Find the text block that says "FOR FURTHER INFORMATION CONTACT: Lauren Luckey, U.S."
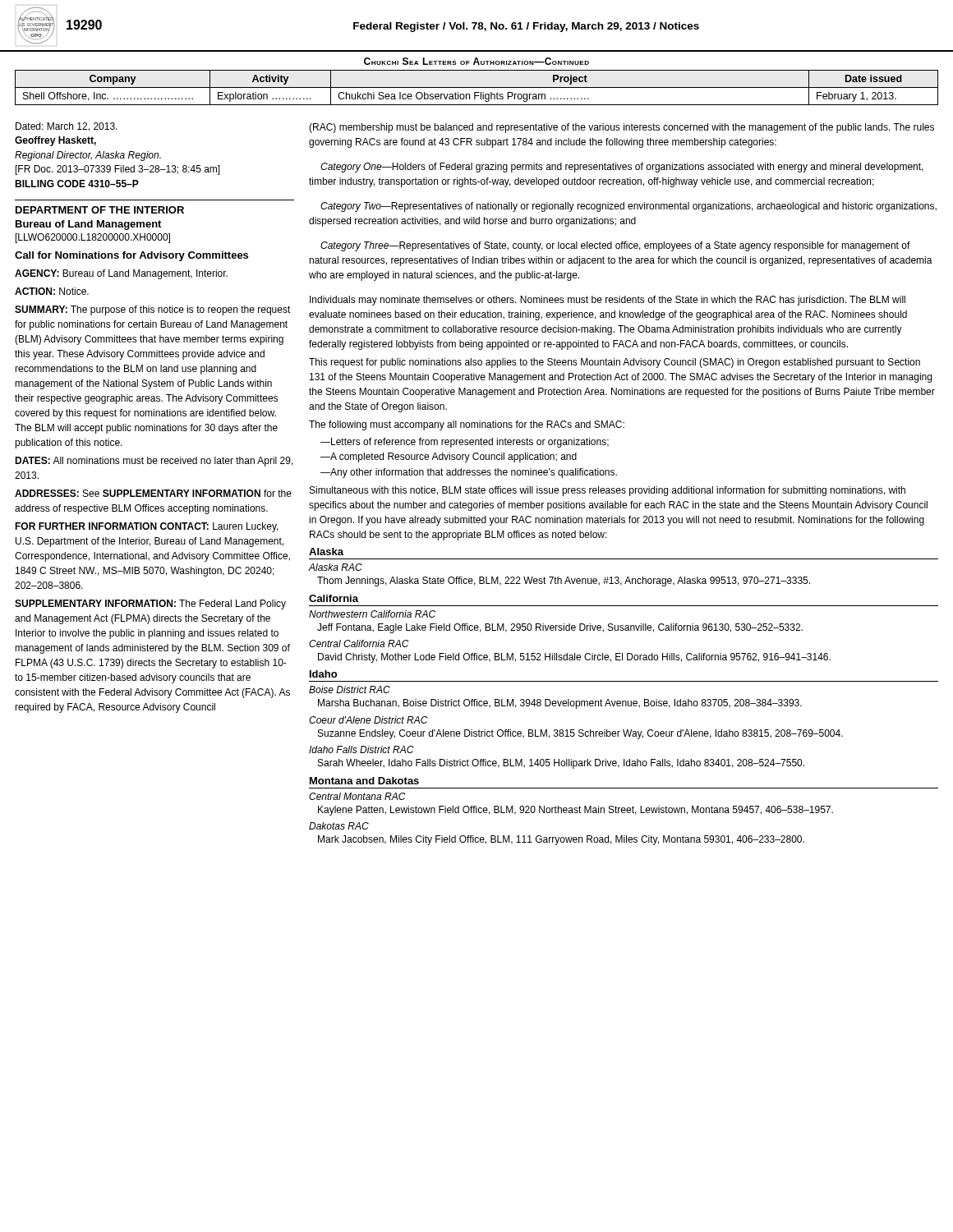 [154, 556]
